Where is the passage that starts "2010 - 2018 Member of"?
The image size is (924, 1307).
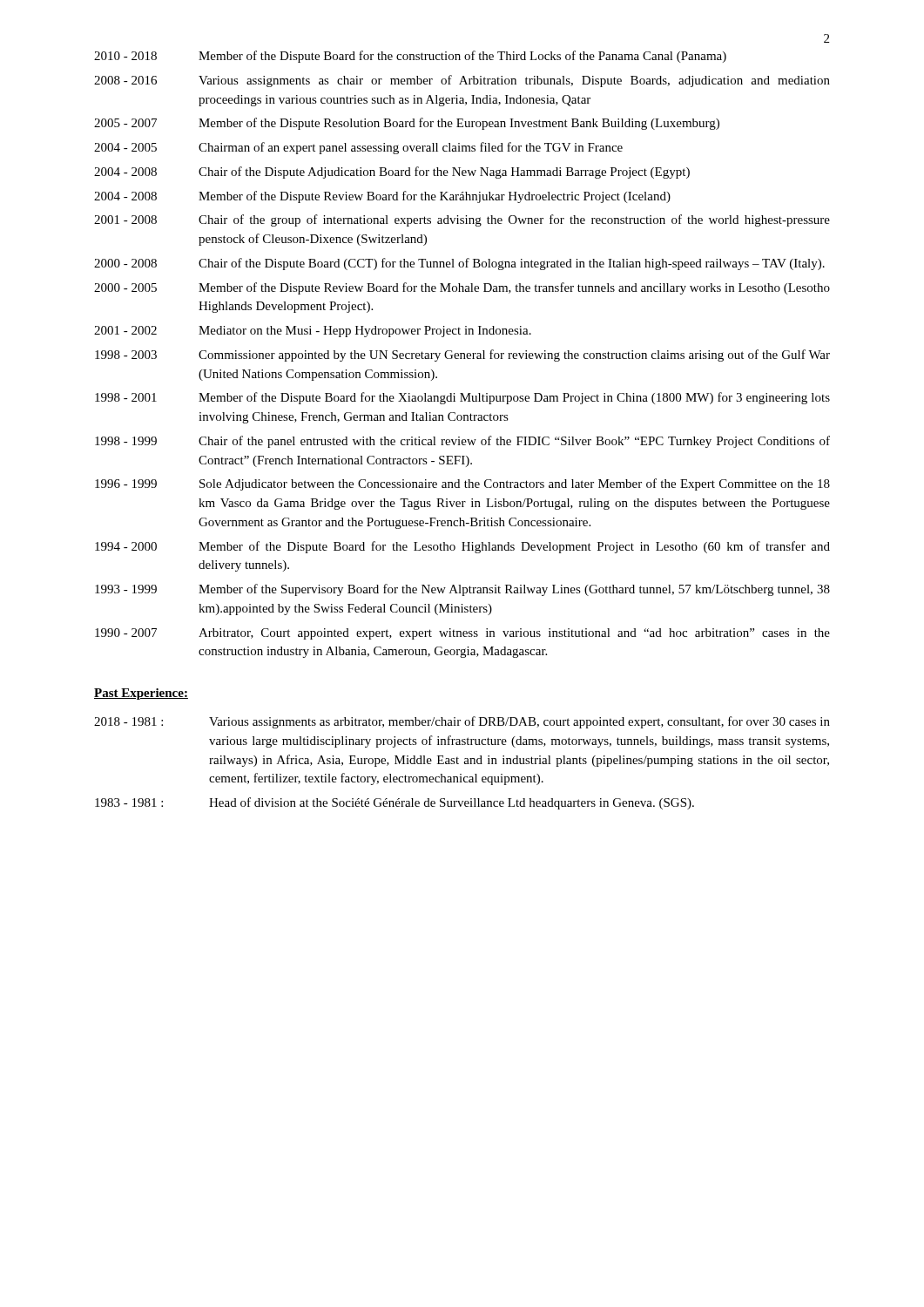(462, 57)
